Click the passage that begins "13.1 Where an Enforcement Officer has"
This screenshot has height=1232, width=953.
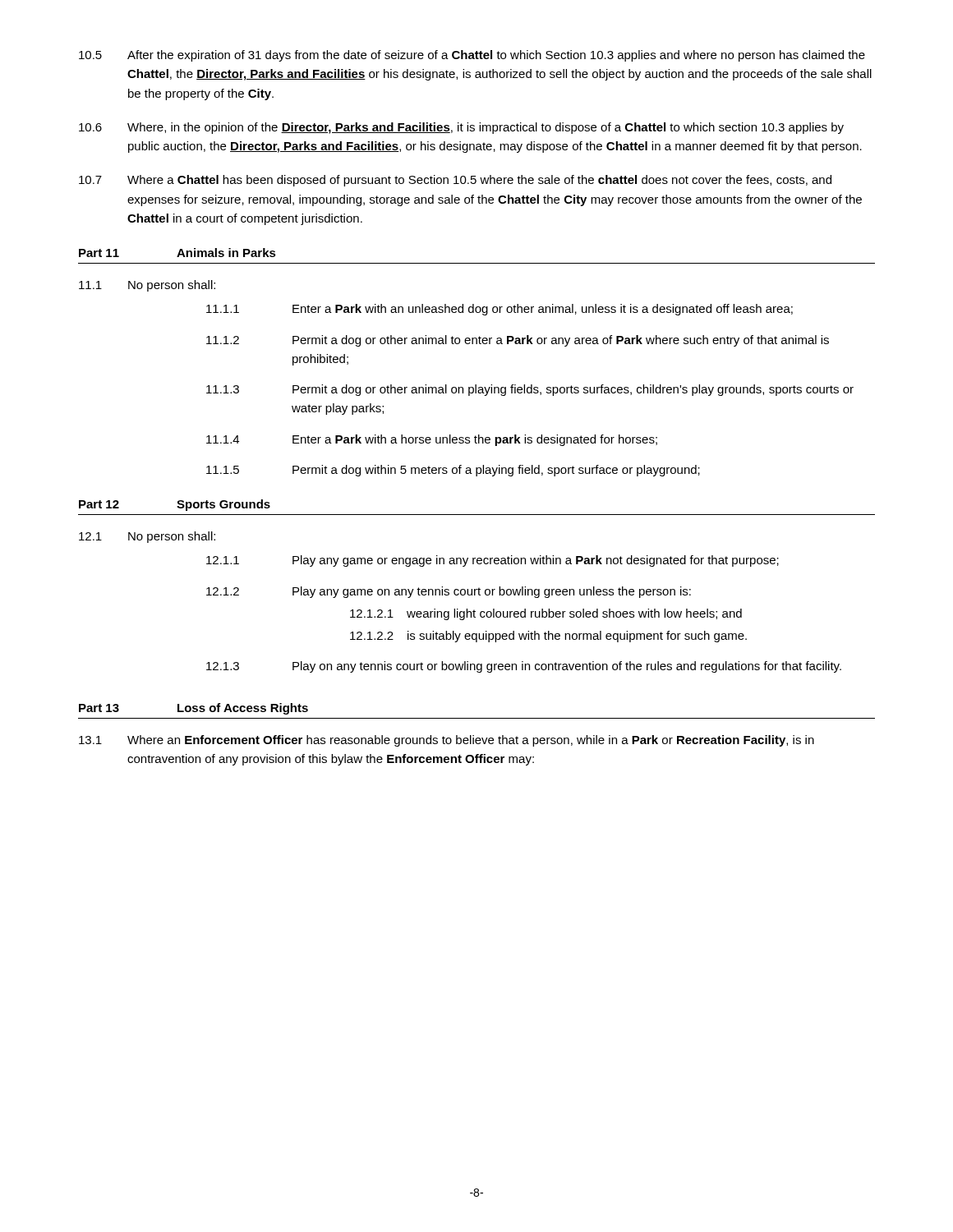click(476, 749)
